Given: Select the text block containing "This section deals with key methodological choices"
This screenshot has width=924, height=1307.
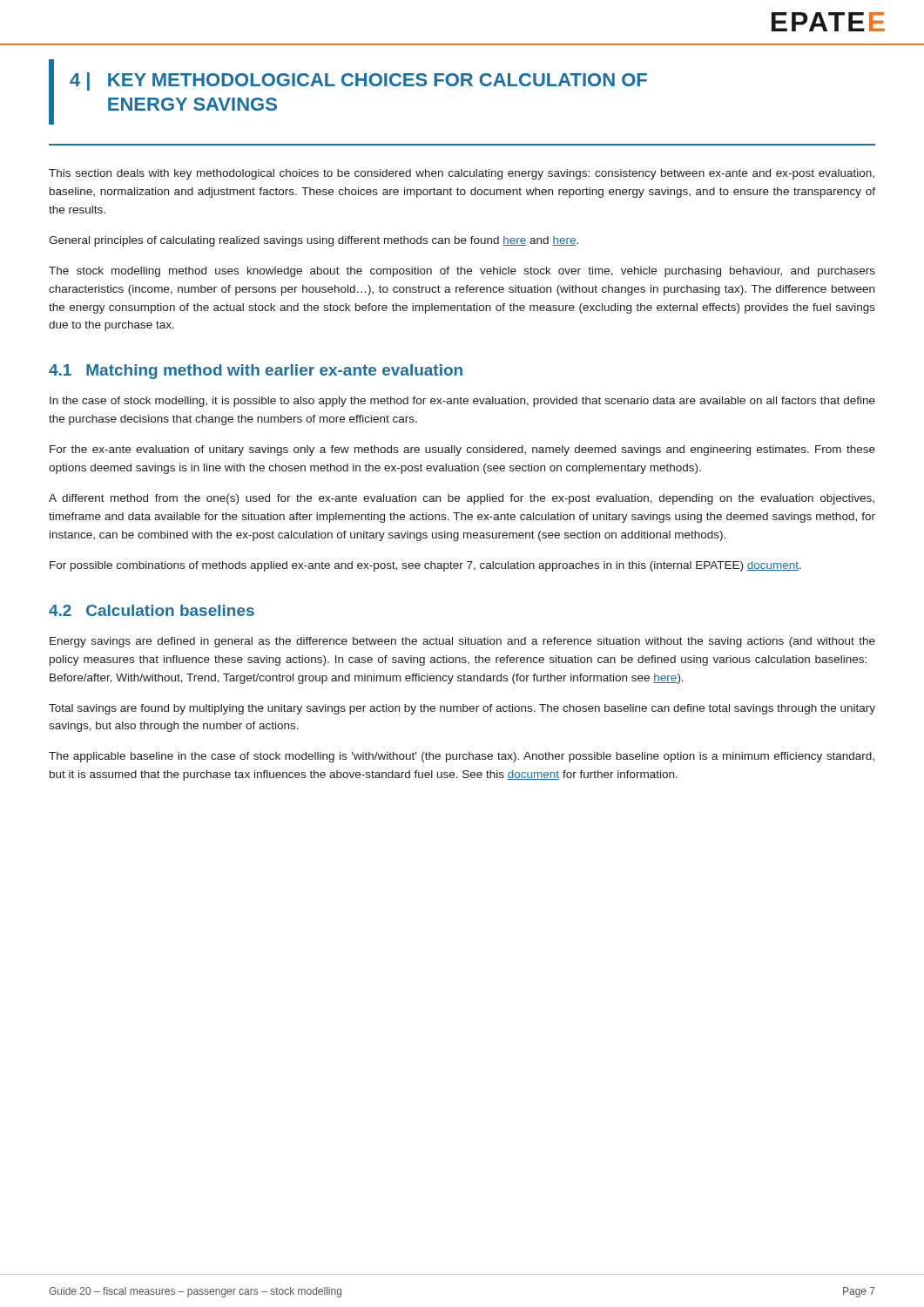Looking at the screenshot, I should pos(462,191).
